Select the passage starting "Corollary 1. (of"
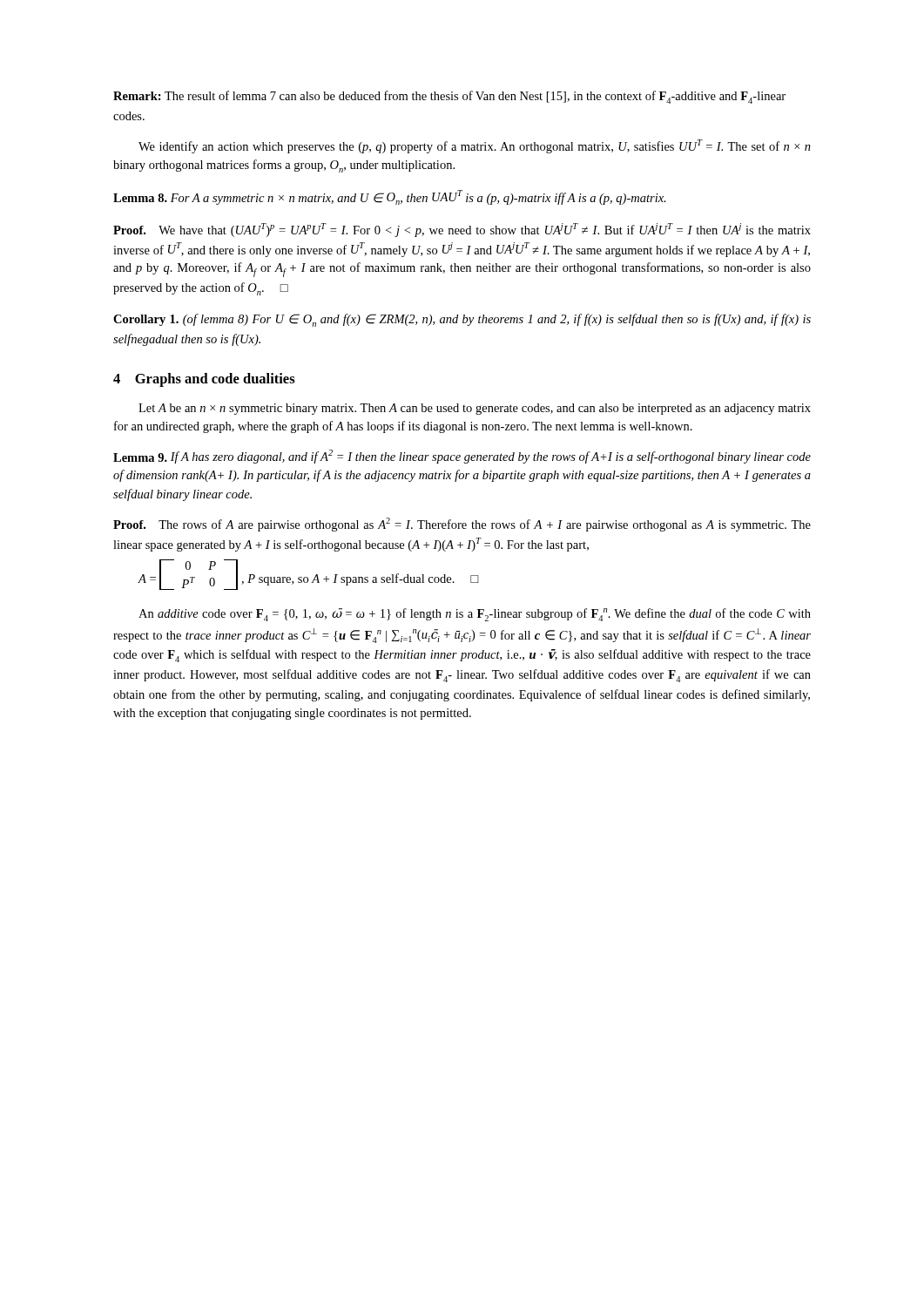 [462, 329]
